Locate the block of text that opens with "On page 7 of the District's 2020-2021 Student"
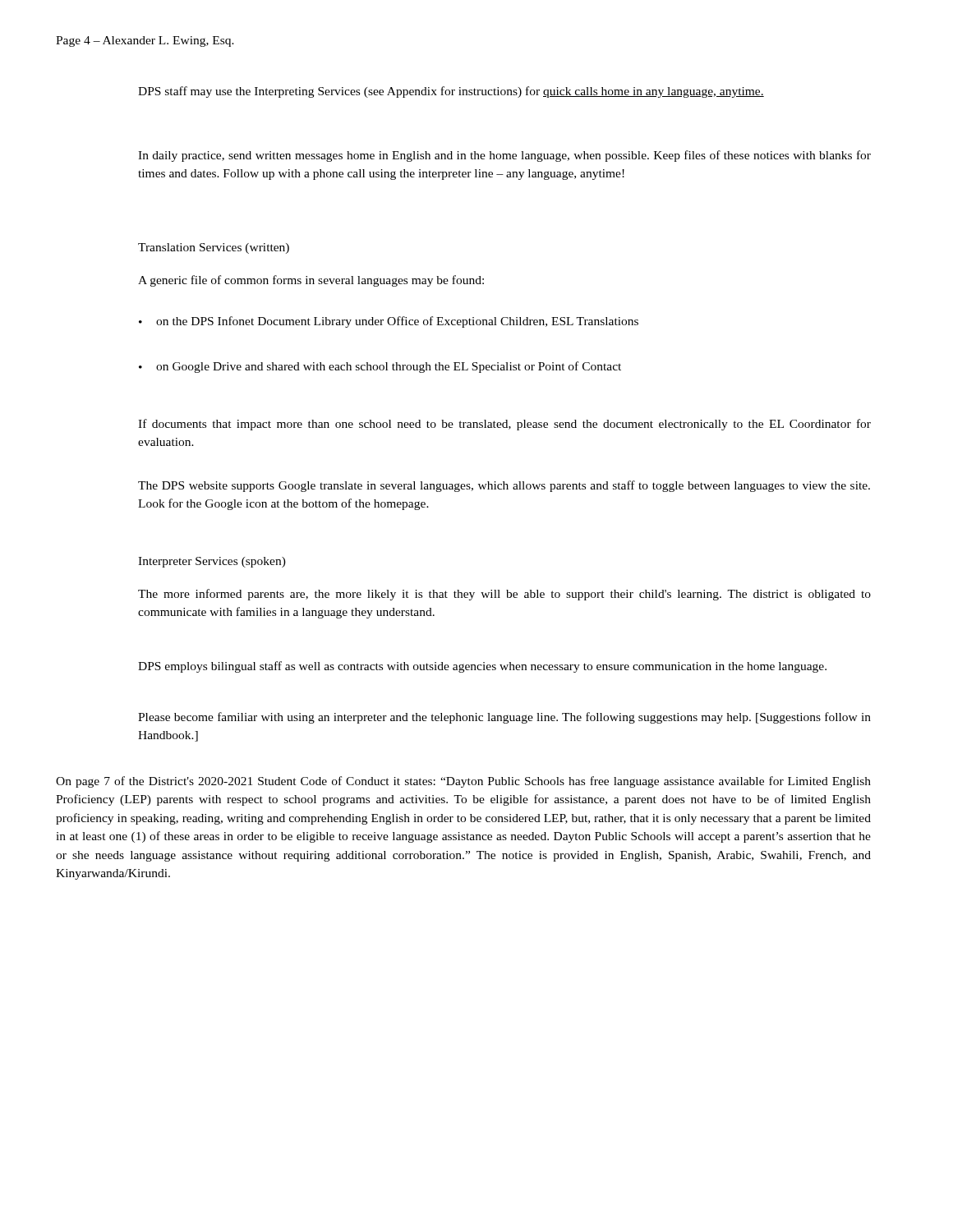Screen dimensions: 1232x953 463,827
